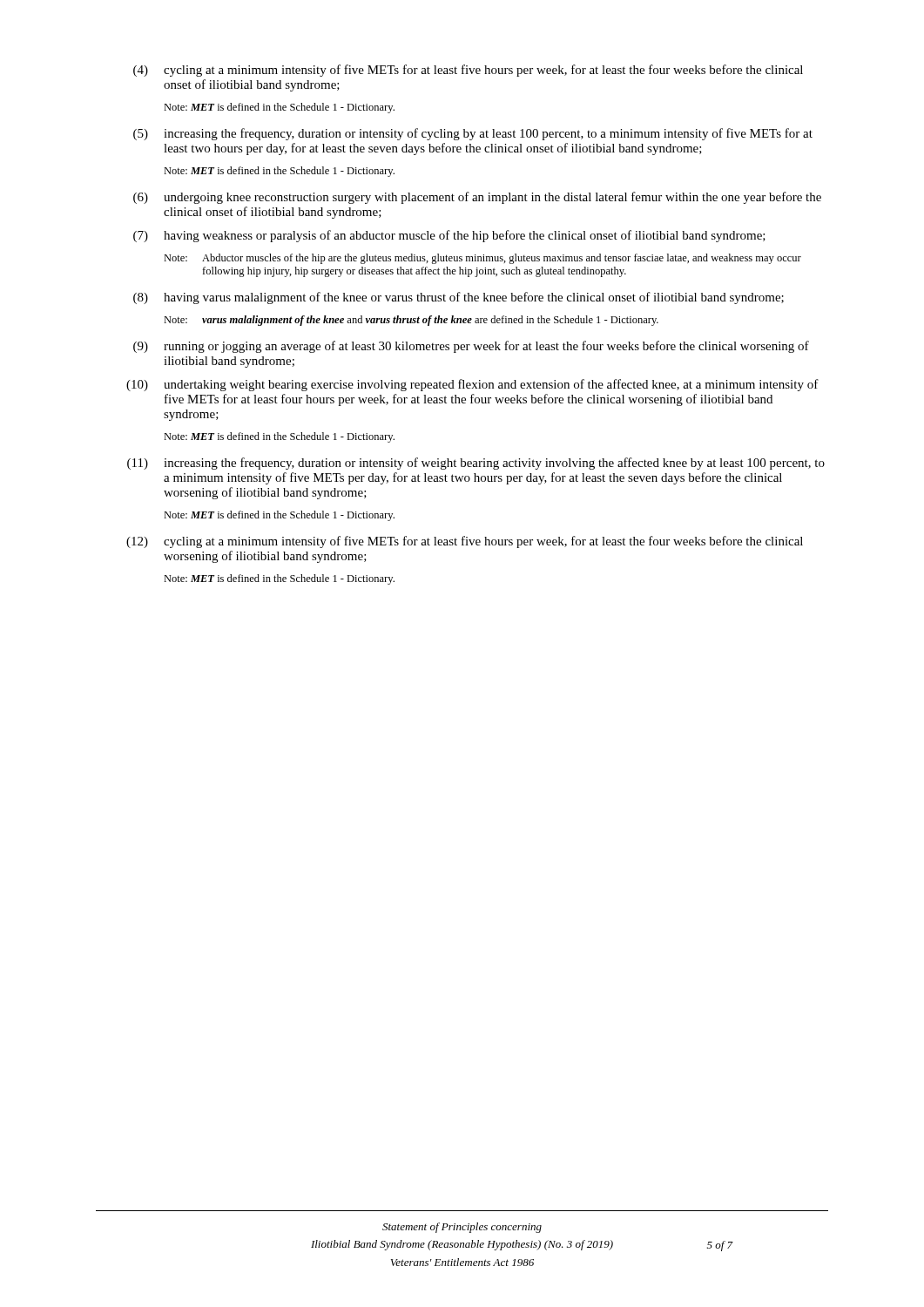Point to the passage starting "(5) increasing the"

462,141
